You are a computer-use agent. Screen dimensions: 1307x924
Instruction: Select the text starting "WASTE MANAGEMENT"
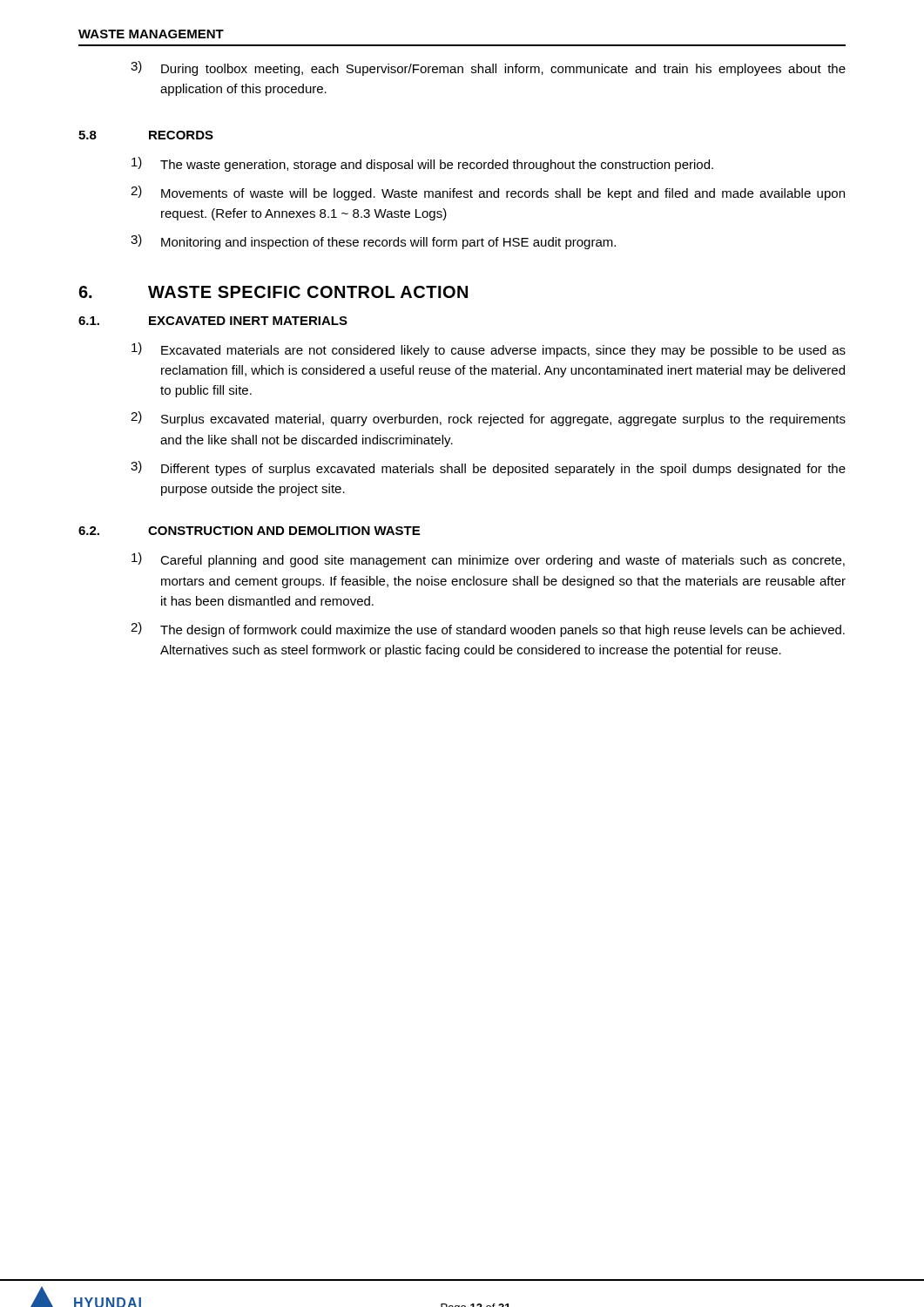151,34
